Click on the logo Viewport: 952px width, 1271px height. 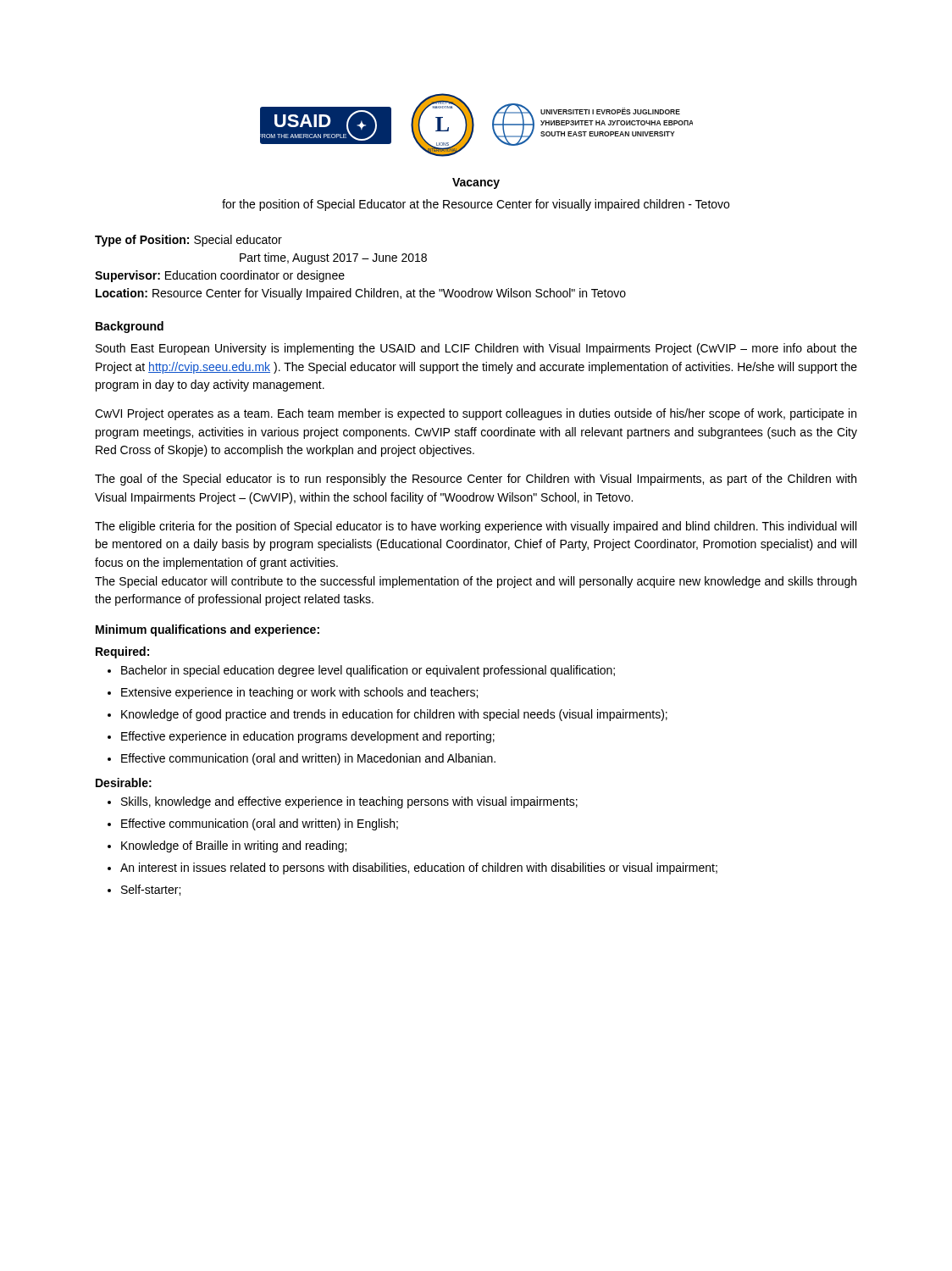click(x=476, y=125)
